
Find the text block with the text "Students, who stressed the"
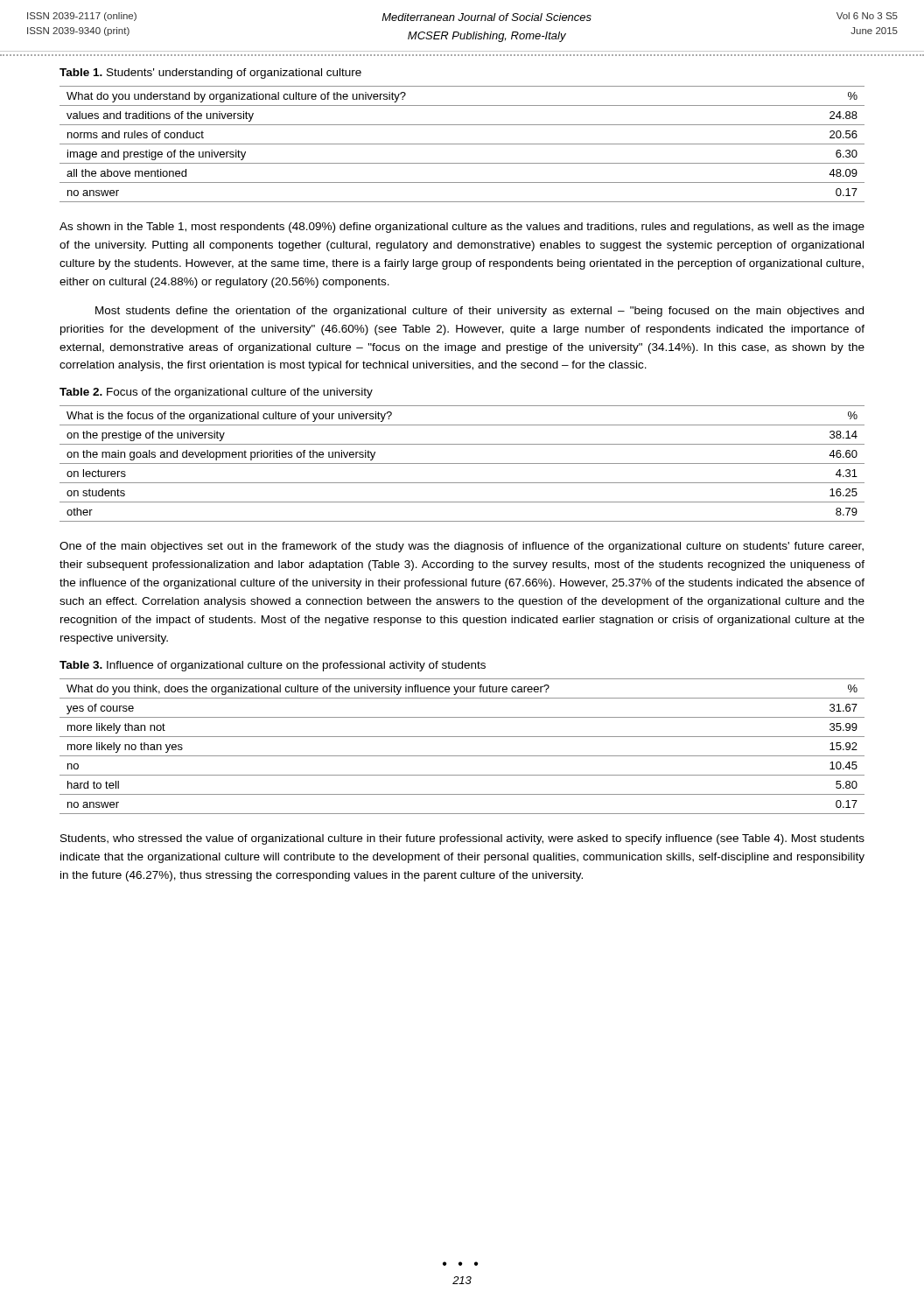pos(462,856)
